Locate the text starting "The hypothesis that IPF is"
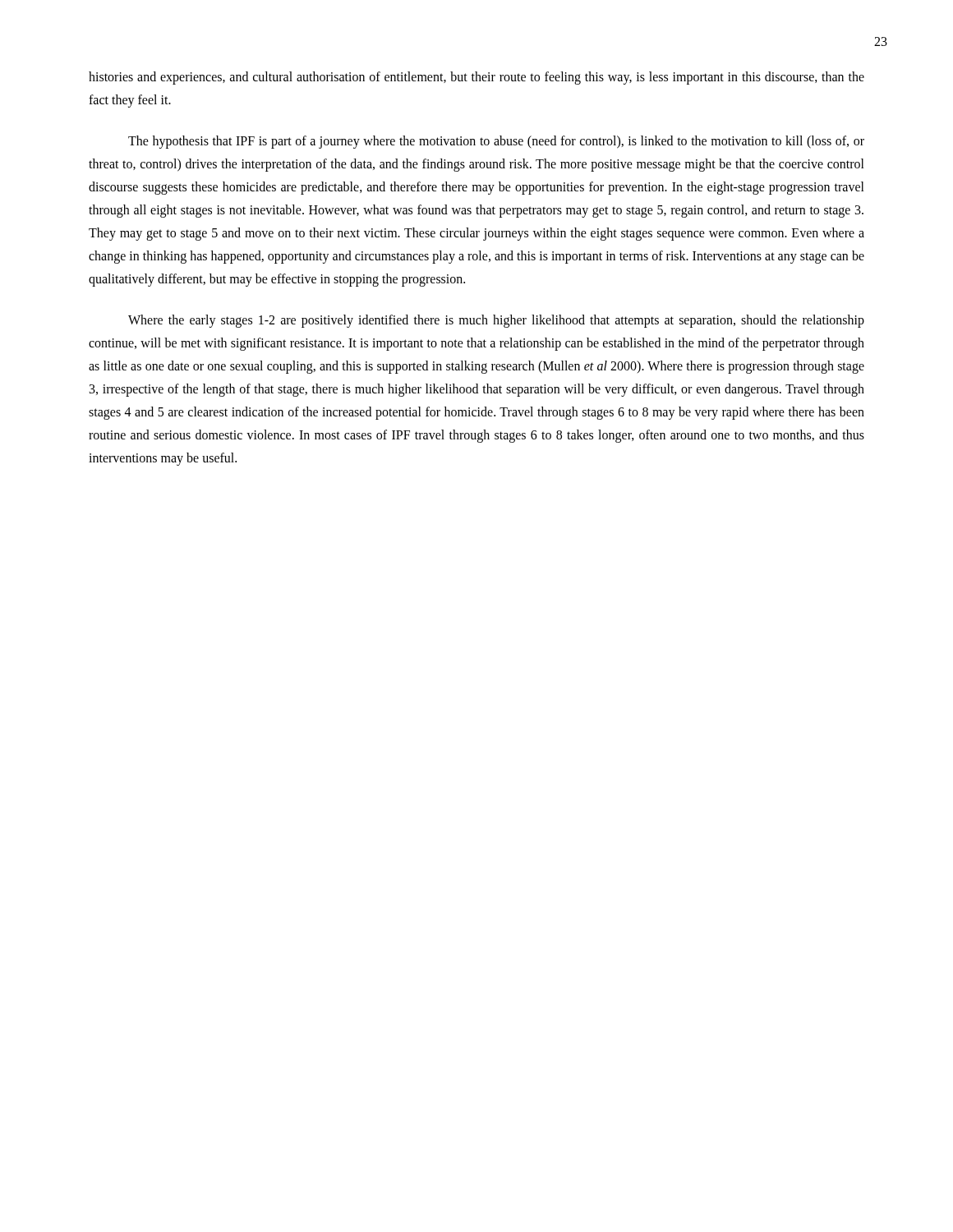Viewport: 953px width, 1232px height. [x=476, y=210]
